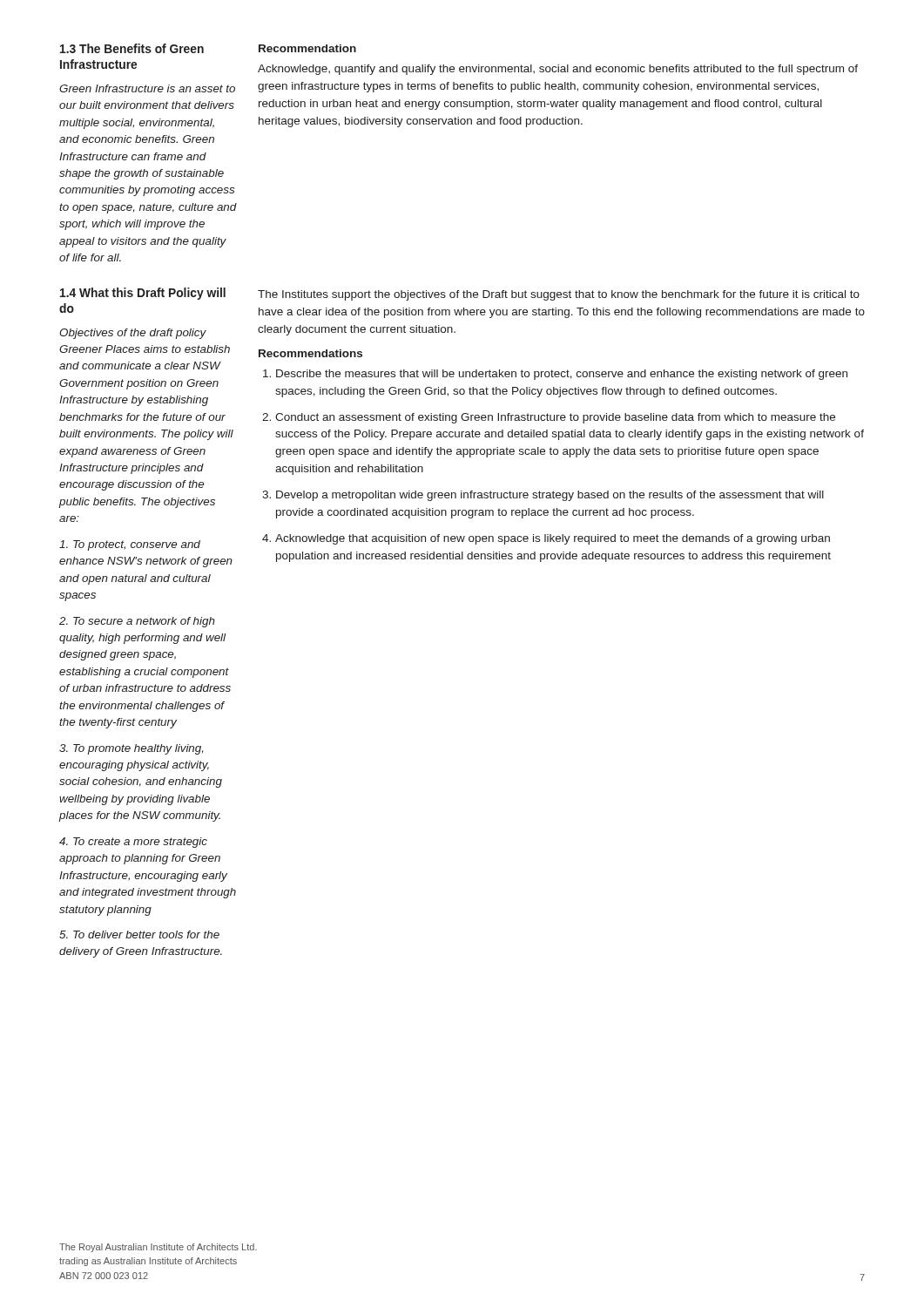
Task: Select the region starting "1.4 What this"
Action: click(143, 301)
